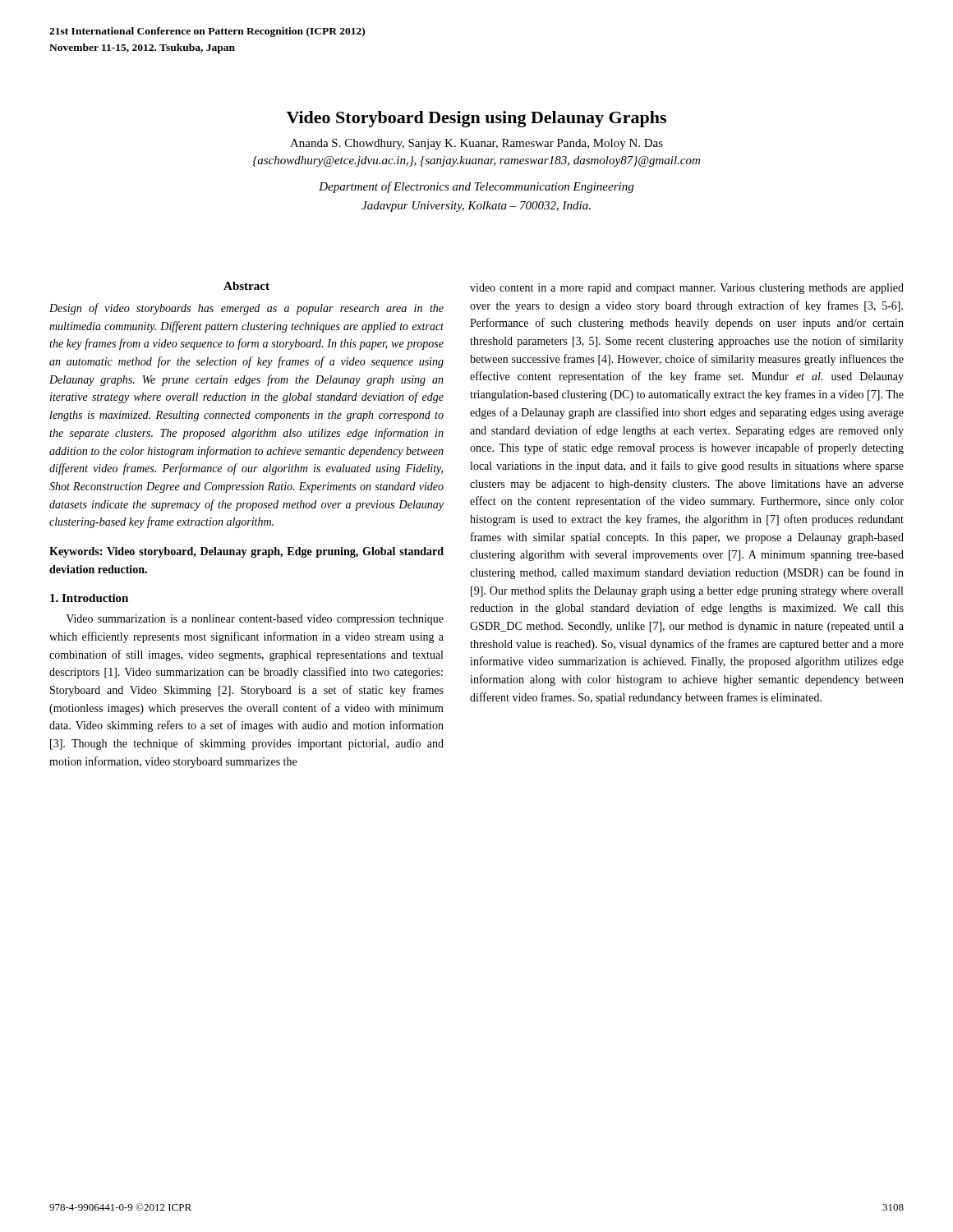Click on the text block that reads "Department of Electronics and Telecommunication Engineering Jadavpur"

tap(476, 196)
